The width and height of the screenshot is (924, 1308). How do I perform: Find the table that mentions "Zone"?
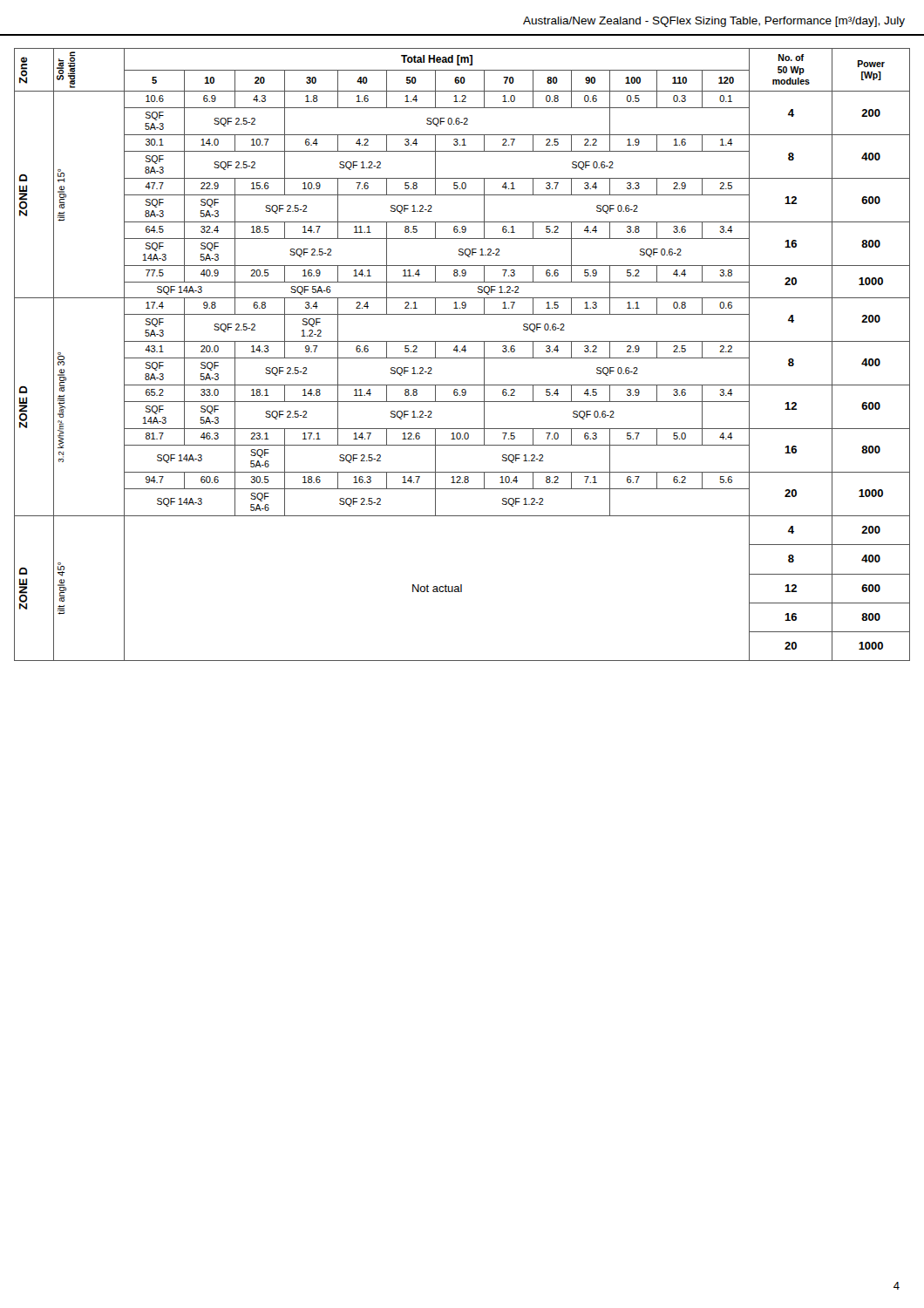tap(462, 349)
